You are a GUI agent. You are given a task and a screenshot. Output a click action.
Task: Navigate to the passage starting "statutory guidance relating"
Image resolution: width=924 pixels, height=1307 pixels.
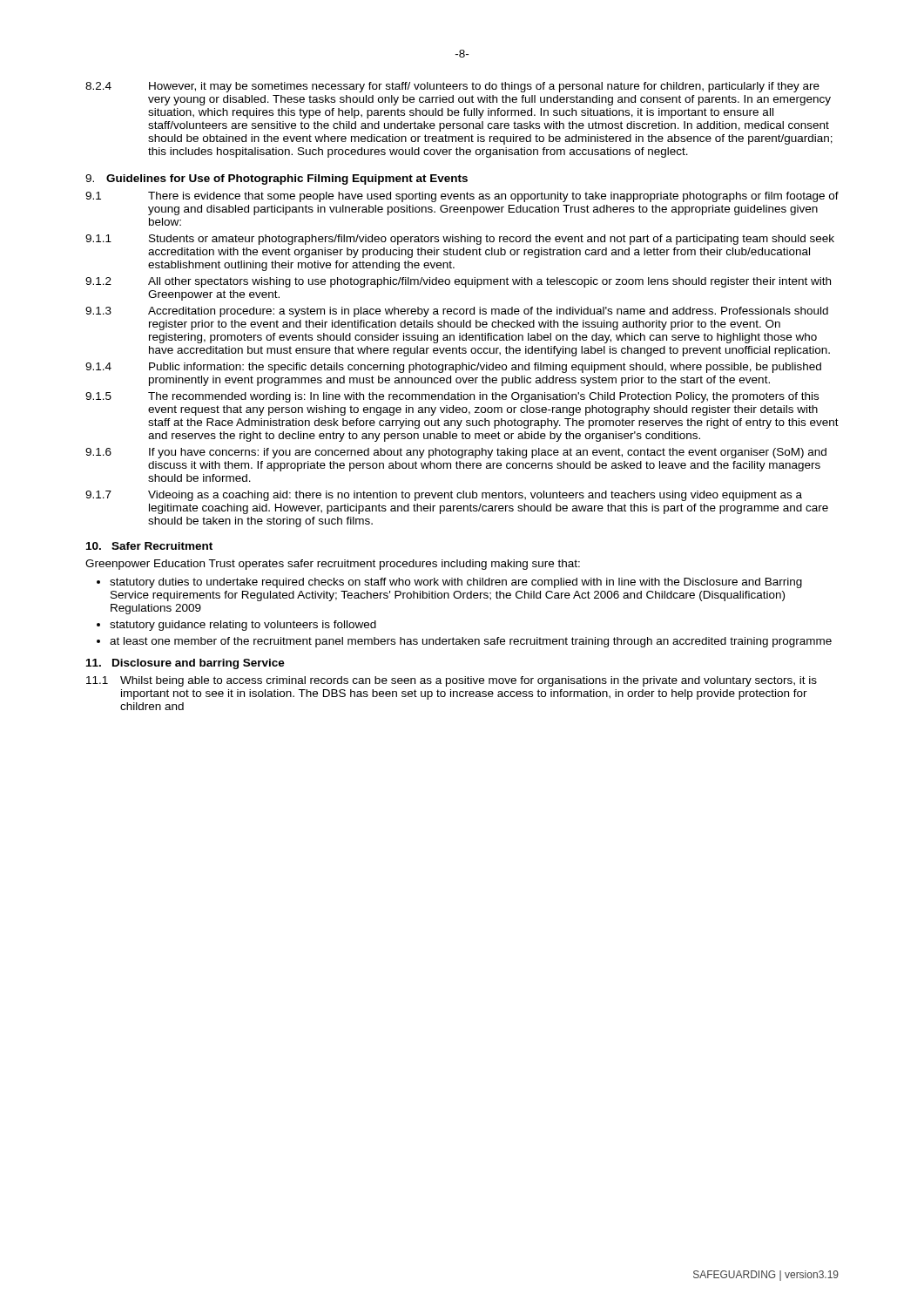point(243,624)
